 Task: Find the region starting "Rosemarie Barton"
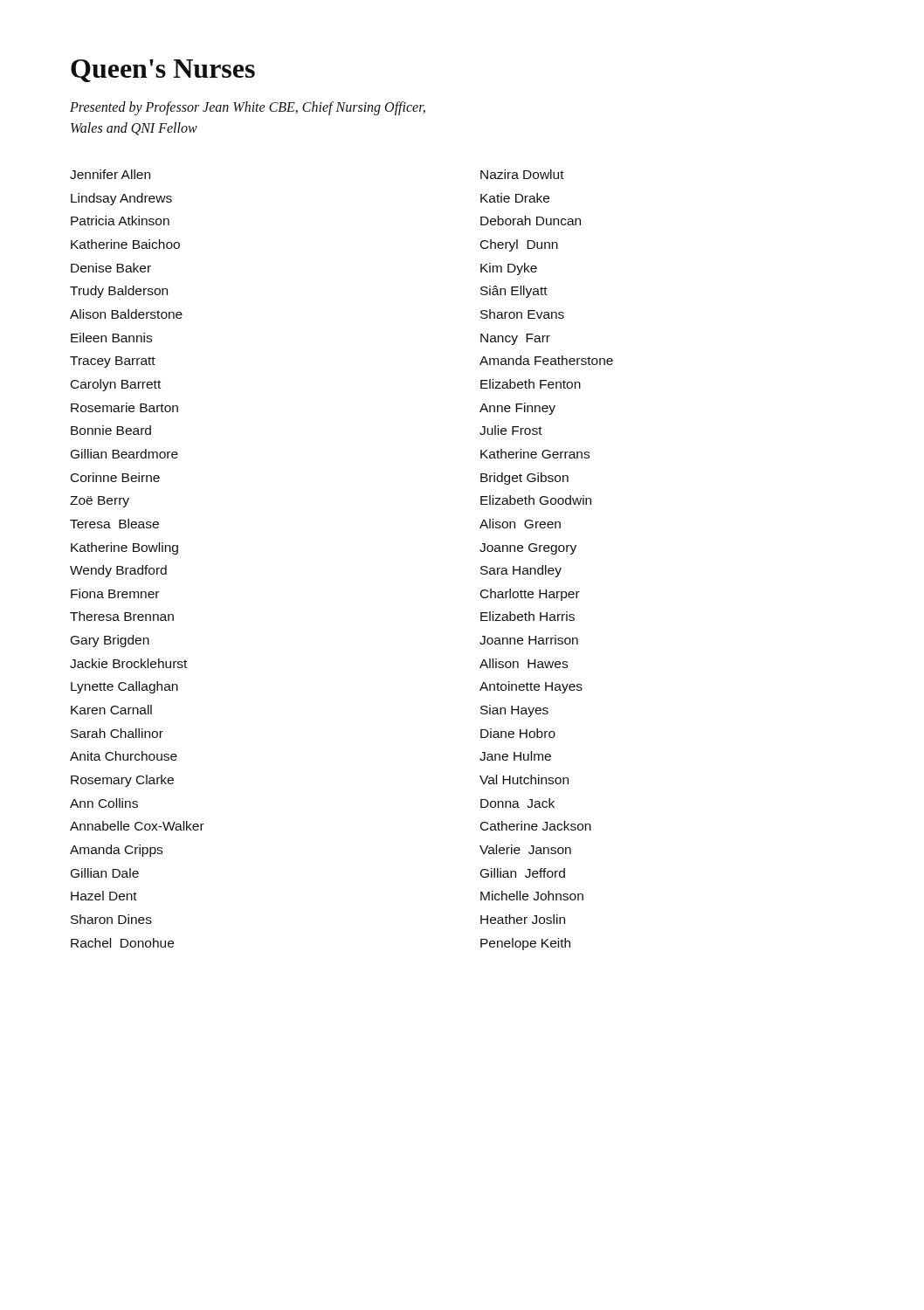124,407
